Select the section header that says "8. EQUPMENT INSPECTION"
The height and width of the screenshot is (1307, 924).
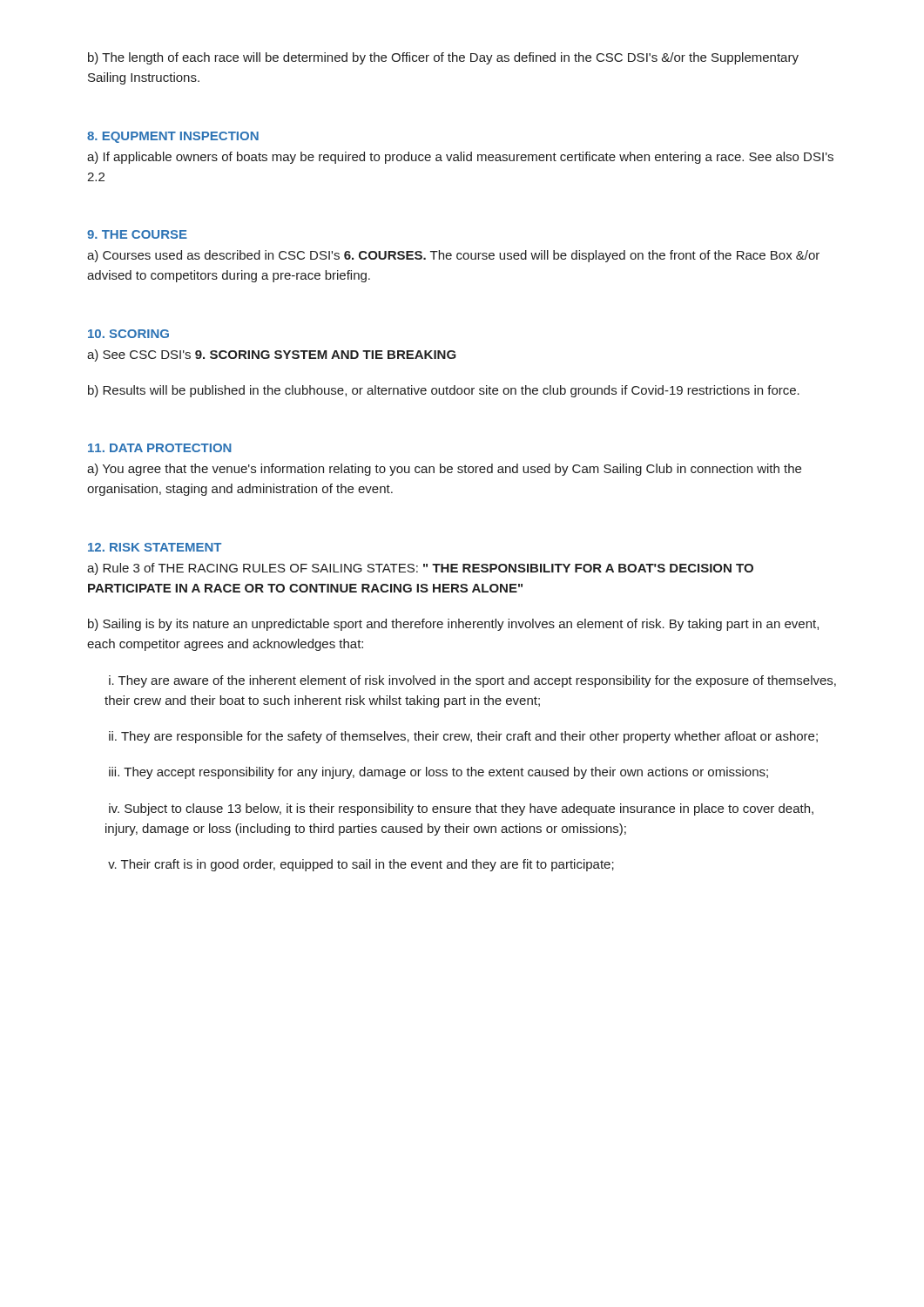[173, 135]
